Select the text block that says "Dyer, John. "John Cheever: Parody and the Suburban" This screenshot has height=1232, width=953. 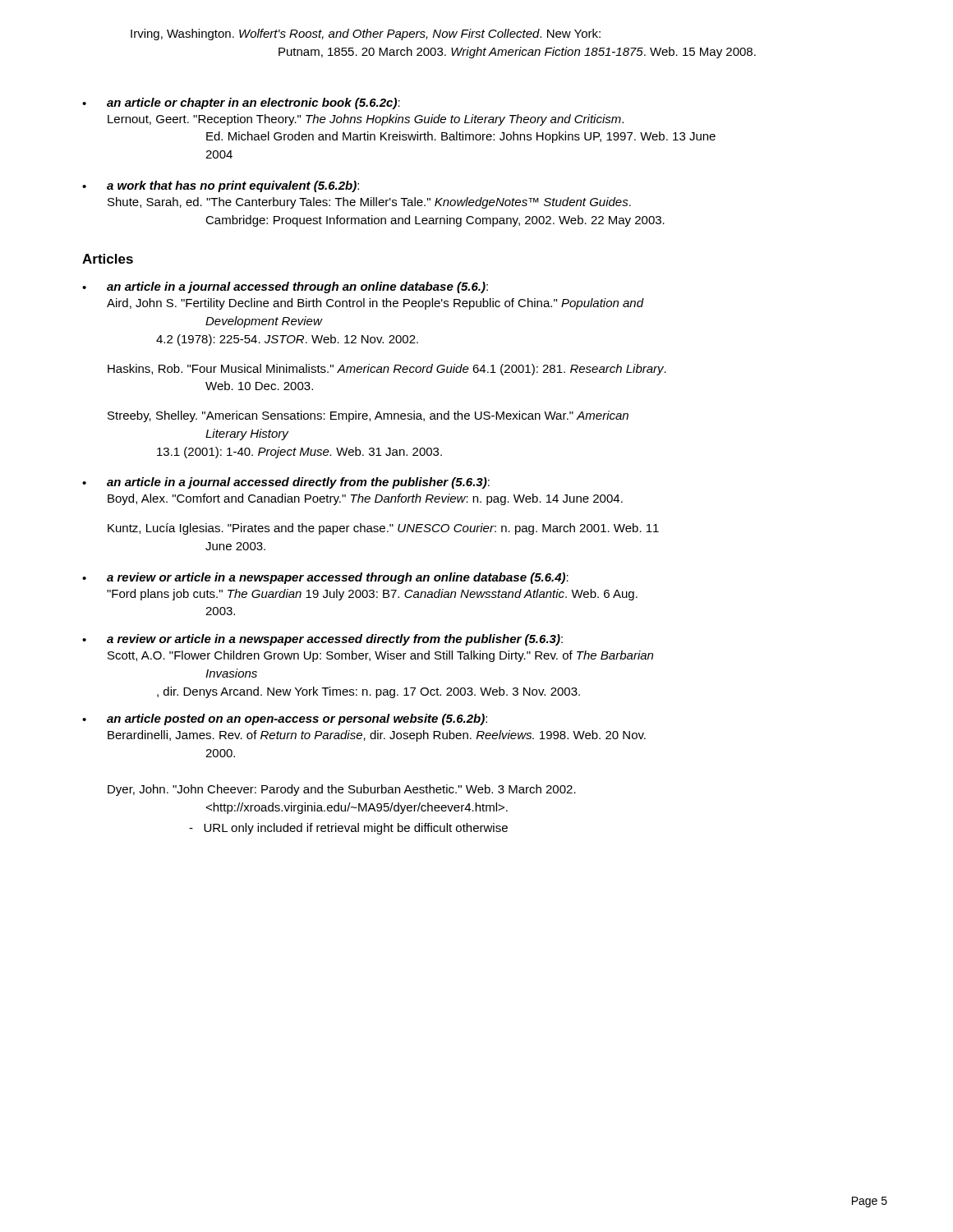522,799
